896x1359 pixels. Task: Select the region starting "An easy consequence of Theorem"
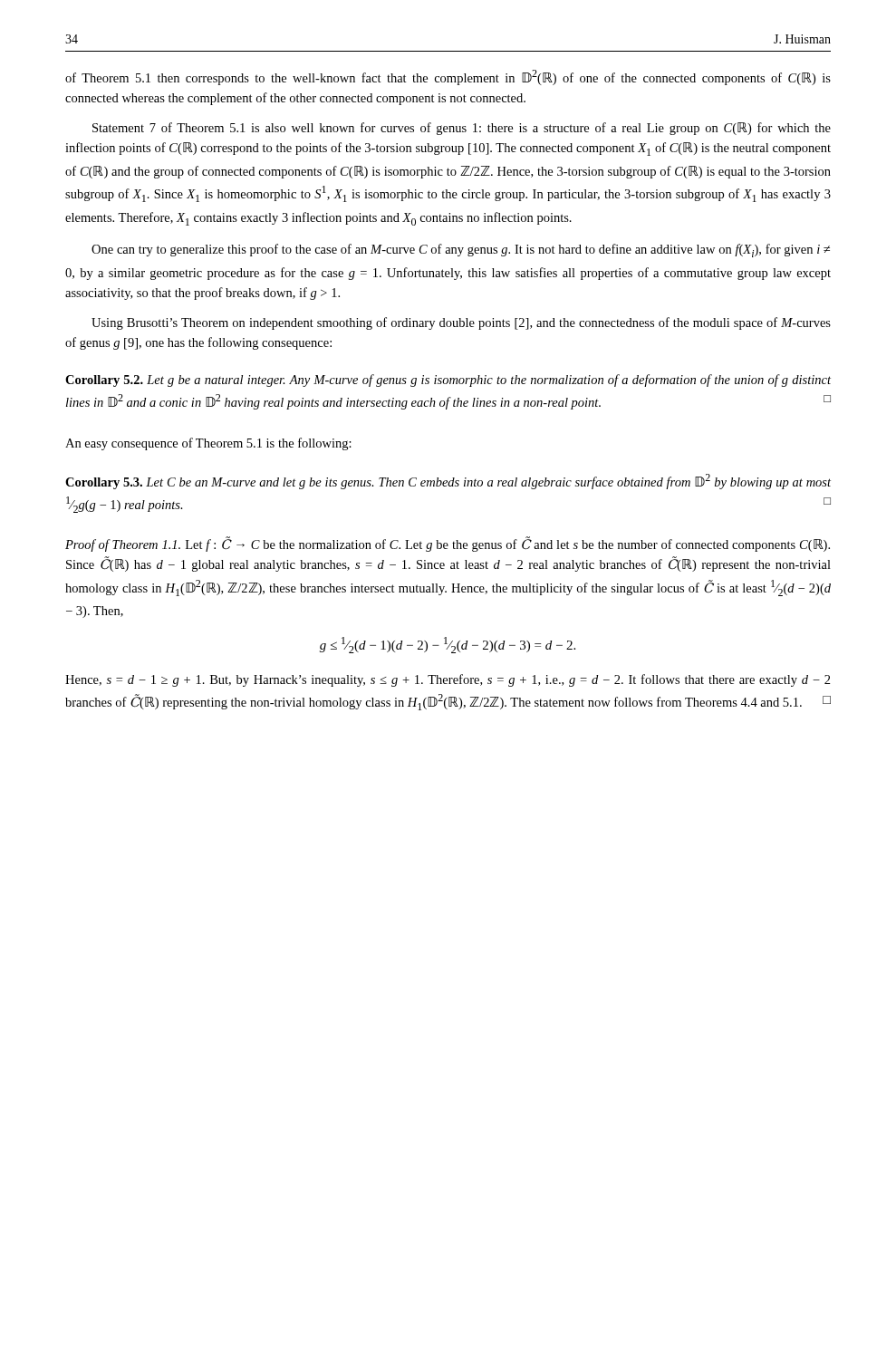[208, 444]
